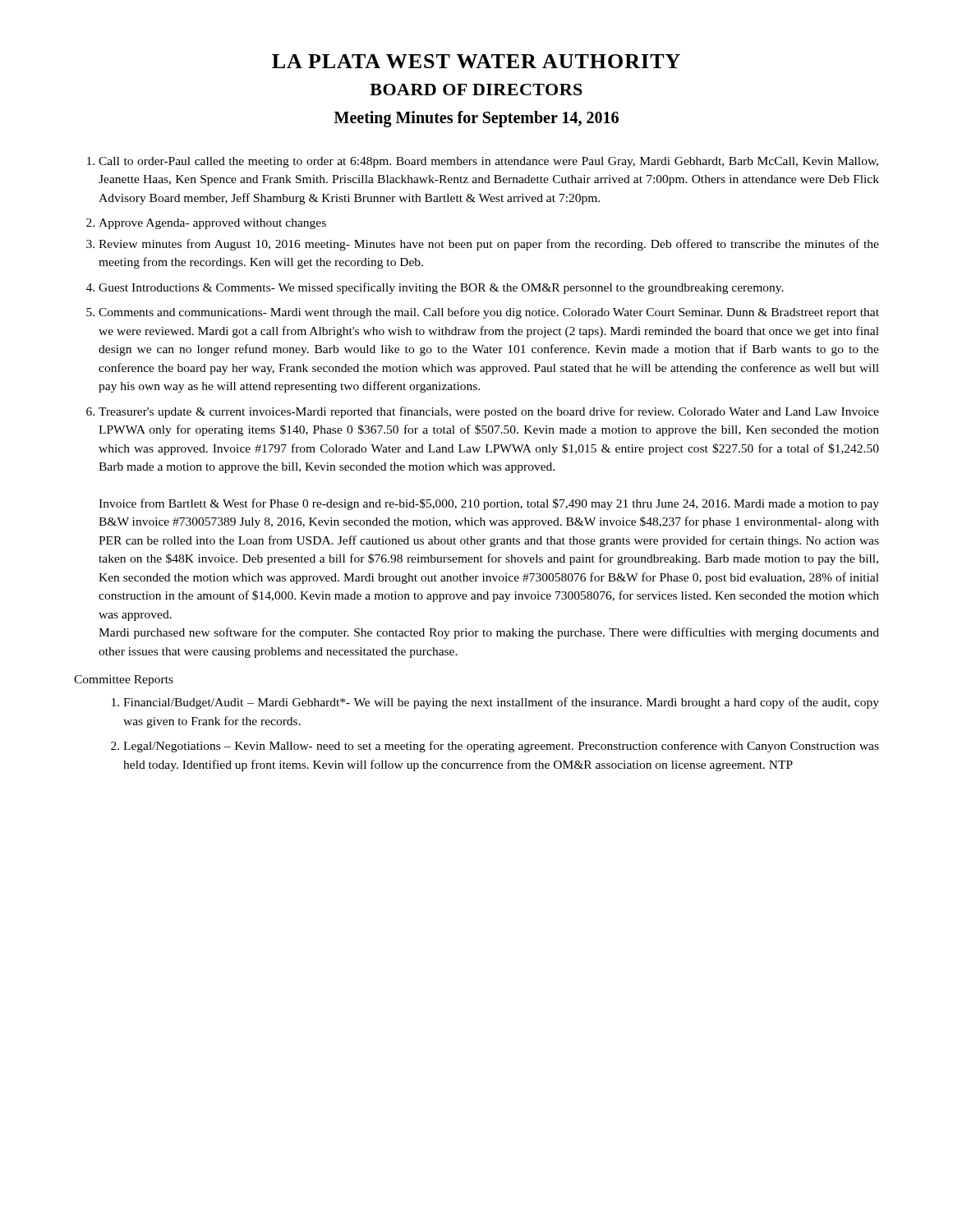Click the passage that begins "Treasurer's update & current invoices-Mardi reported that financials,"

pos(489,531)
